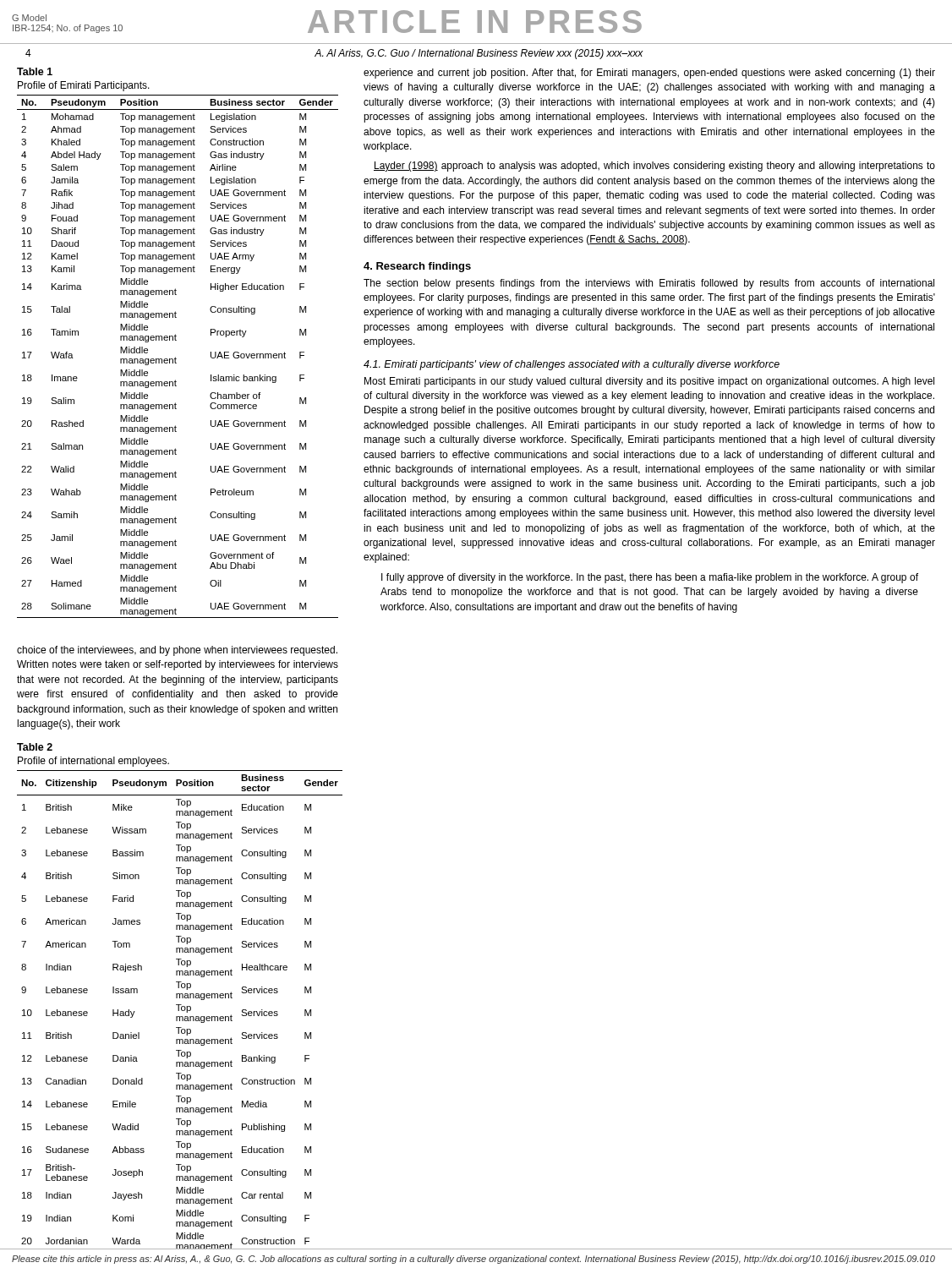Locate the passage starting "Most Emirati participants in"
Screen dimensions: 1268x952
[x=649, y=469]
